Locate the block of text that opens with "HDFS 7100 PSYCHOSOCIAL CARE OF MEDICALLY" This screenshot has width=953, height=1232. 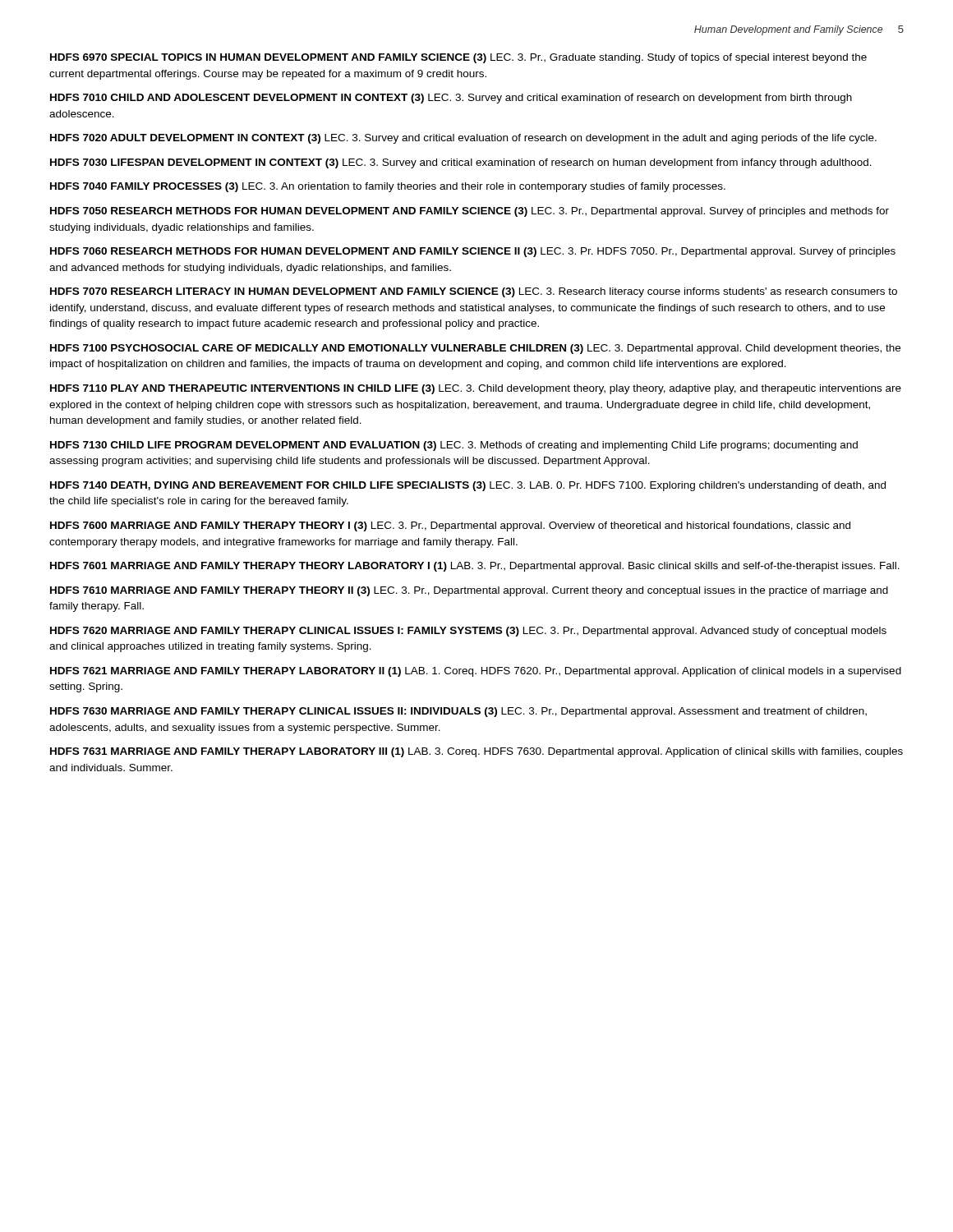pyautogui.click(x=475, y=356)
